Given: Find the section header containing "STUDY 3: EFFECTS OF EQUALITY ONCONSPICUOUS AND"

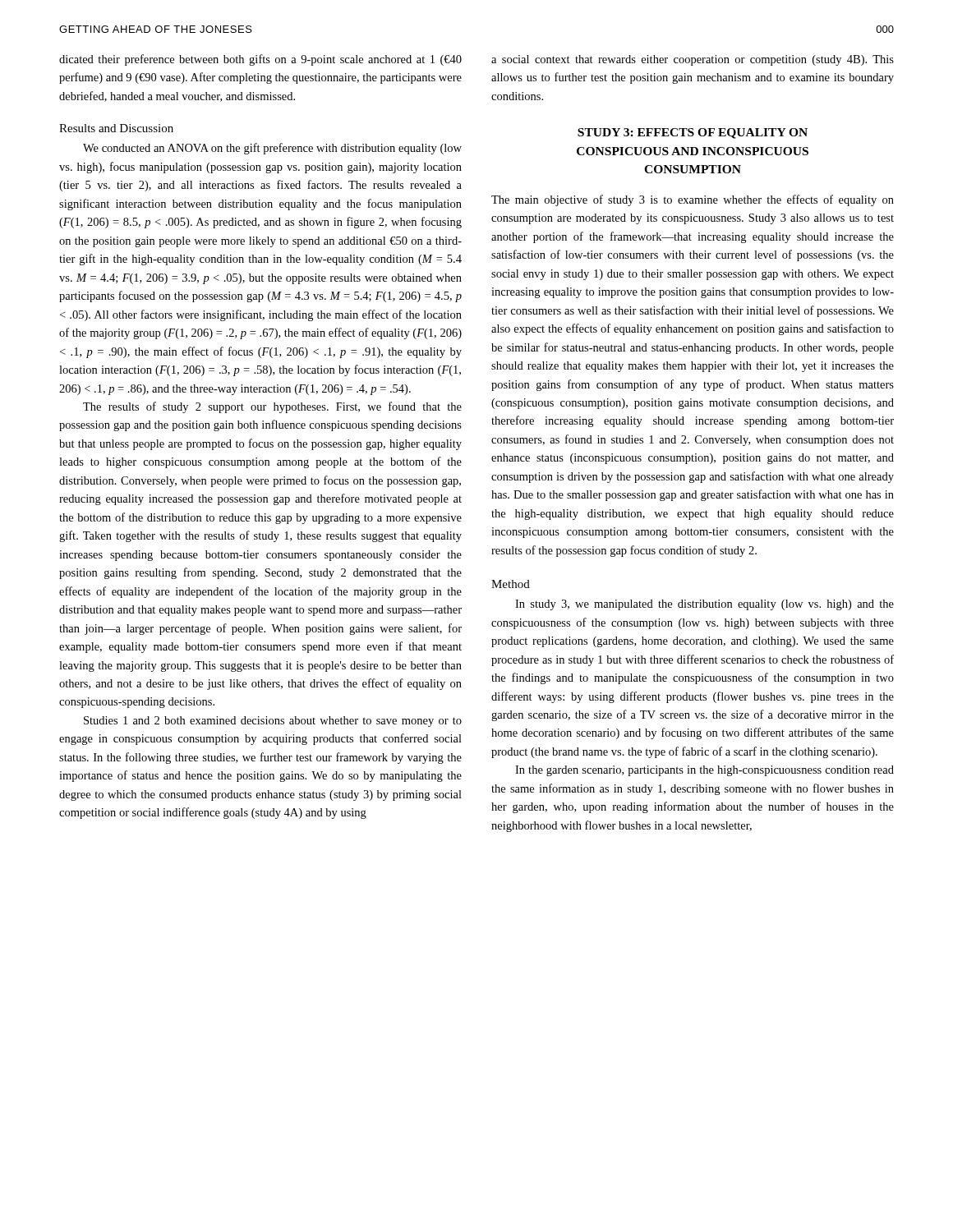Looking at the screenshot, I should click(x=693, y=151).
